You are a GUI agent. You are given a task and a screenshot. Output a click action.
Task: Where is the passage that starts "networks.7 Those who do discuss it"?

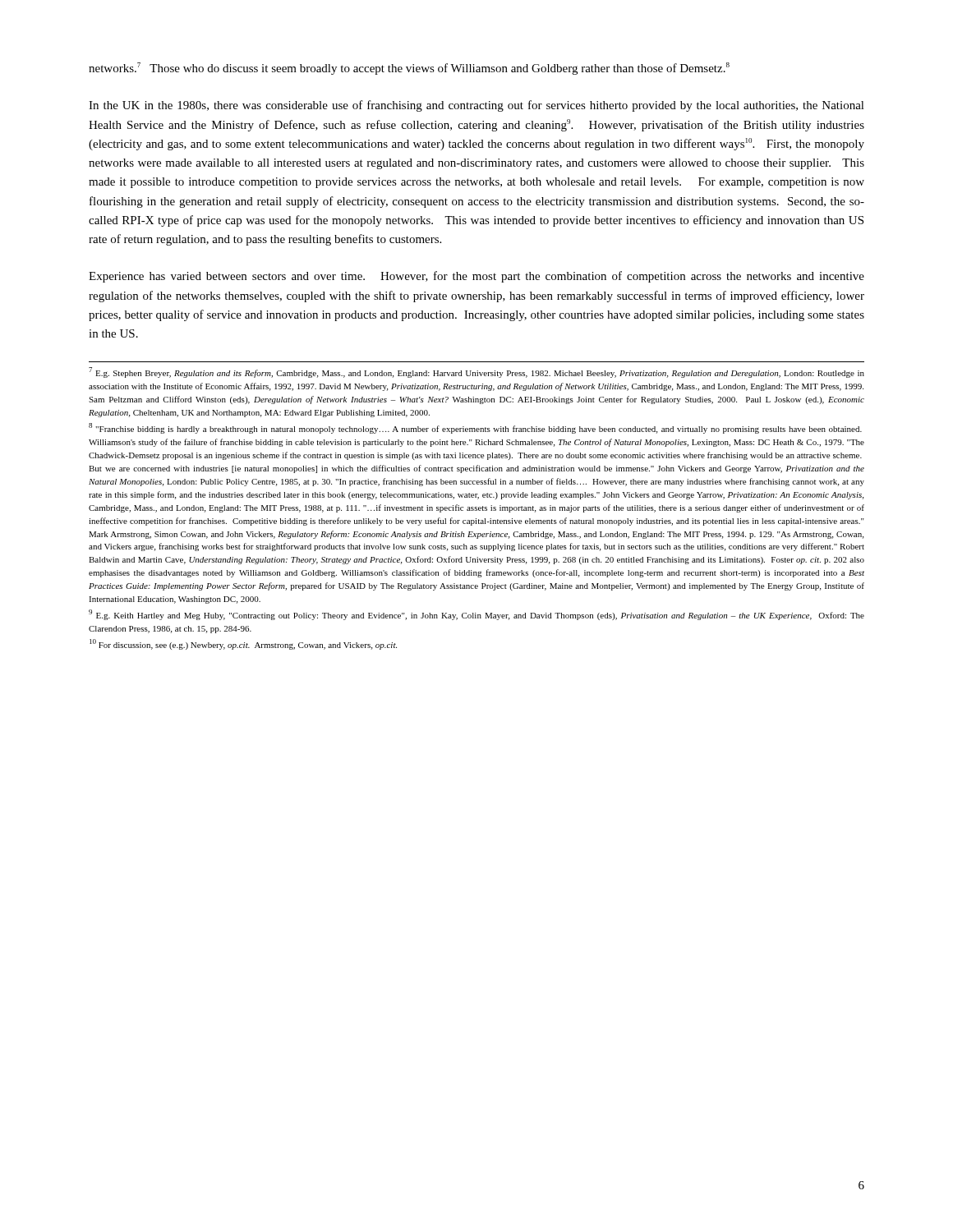pyautogui.click(x=409, y=68)
